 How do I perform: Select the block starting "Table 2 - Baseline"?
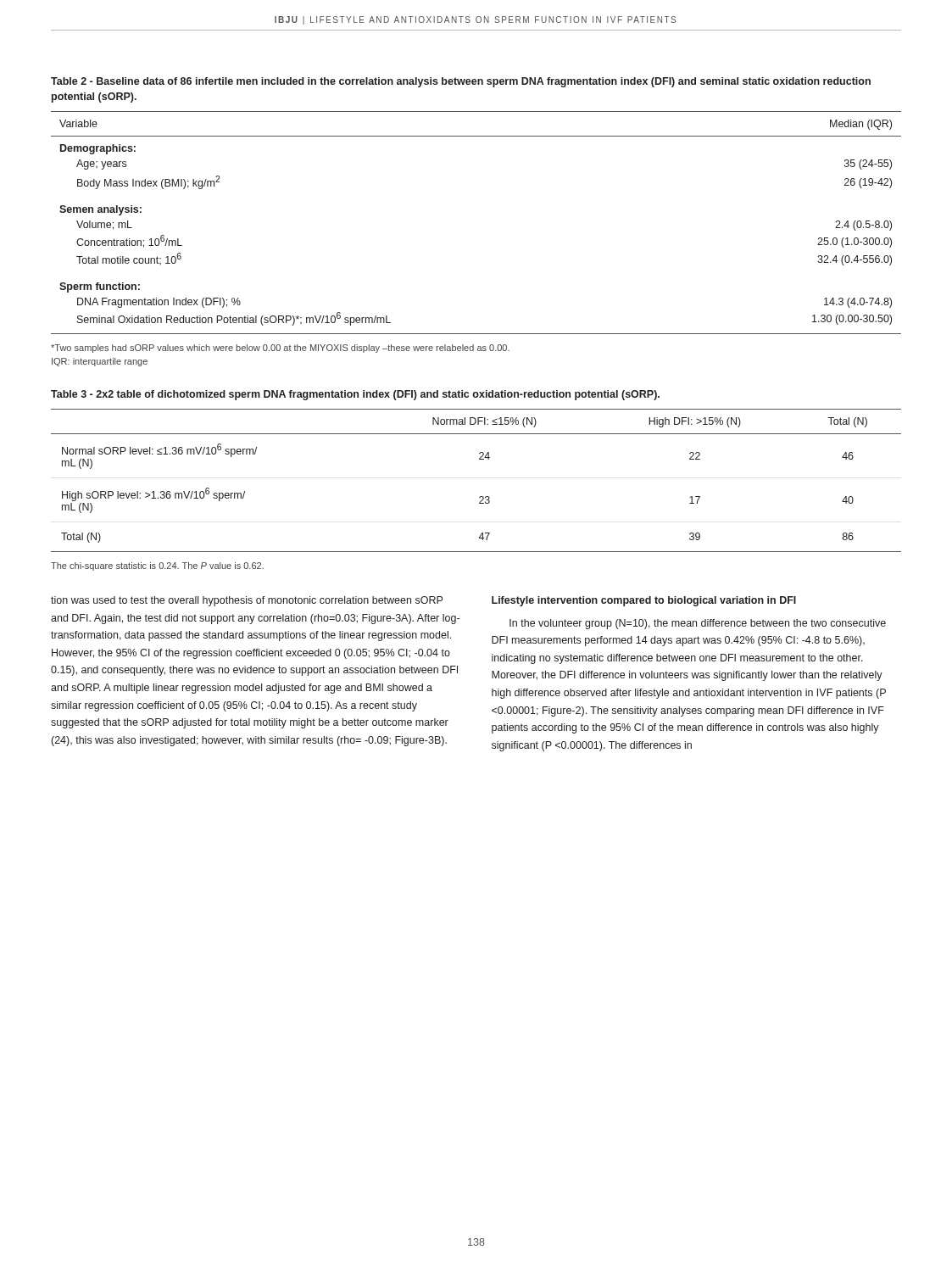click(x=461, y=89)
